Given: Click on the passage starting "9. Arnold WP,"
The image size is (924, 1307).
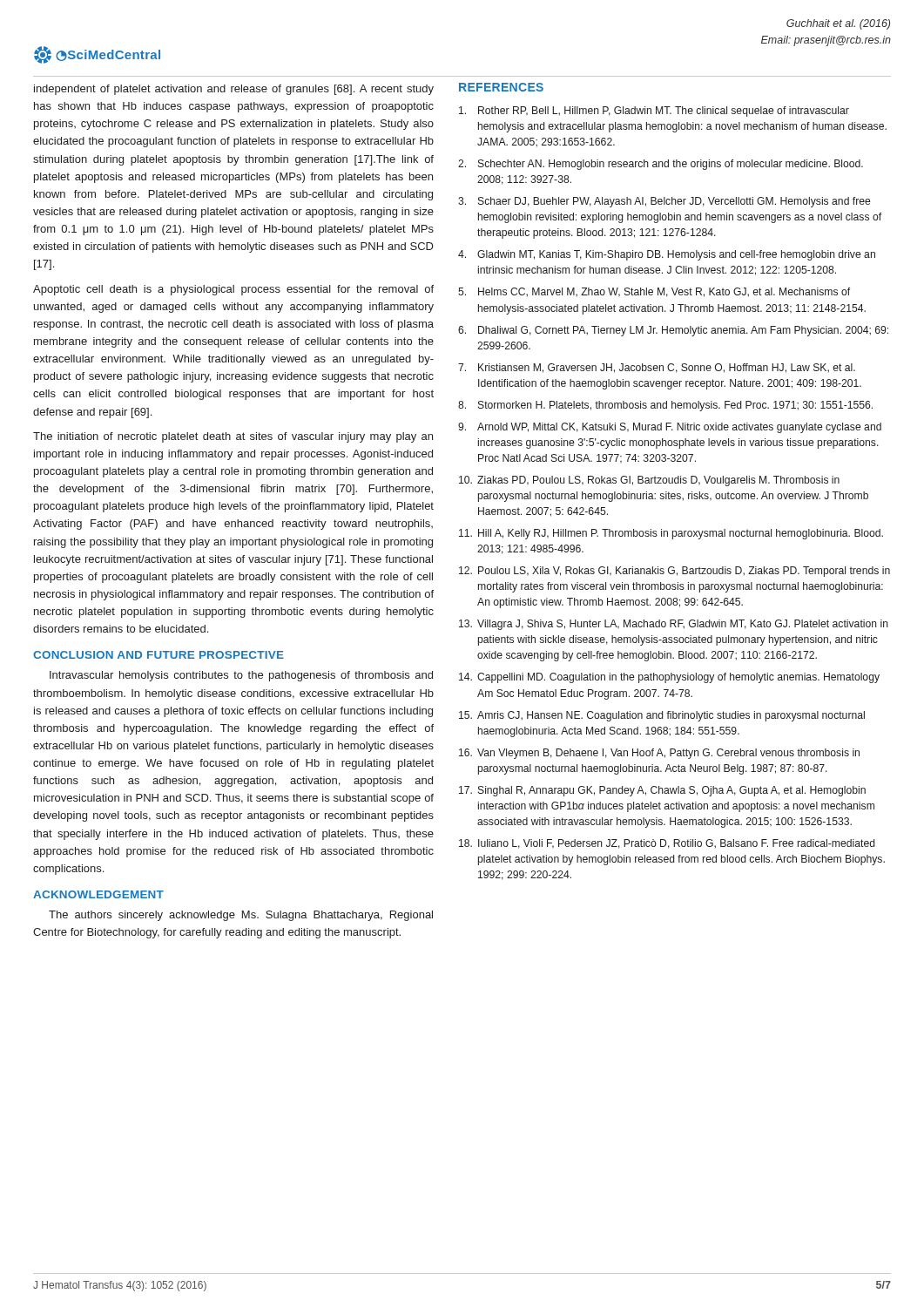Looking at the screenshot, I should pos(675,442).
